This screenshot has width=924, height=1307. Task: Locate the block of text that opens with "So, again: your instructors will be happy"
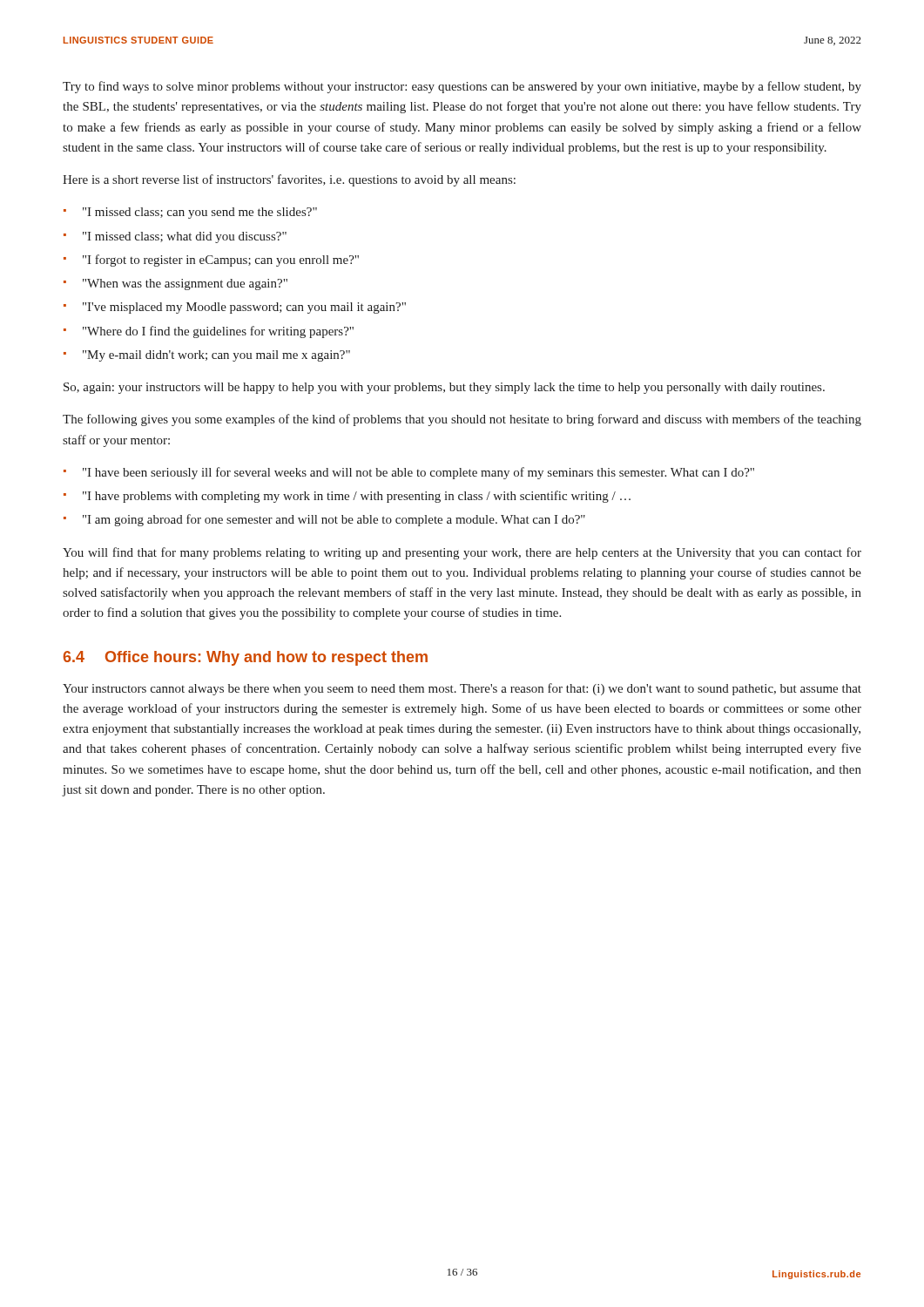tap(462, 387)
